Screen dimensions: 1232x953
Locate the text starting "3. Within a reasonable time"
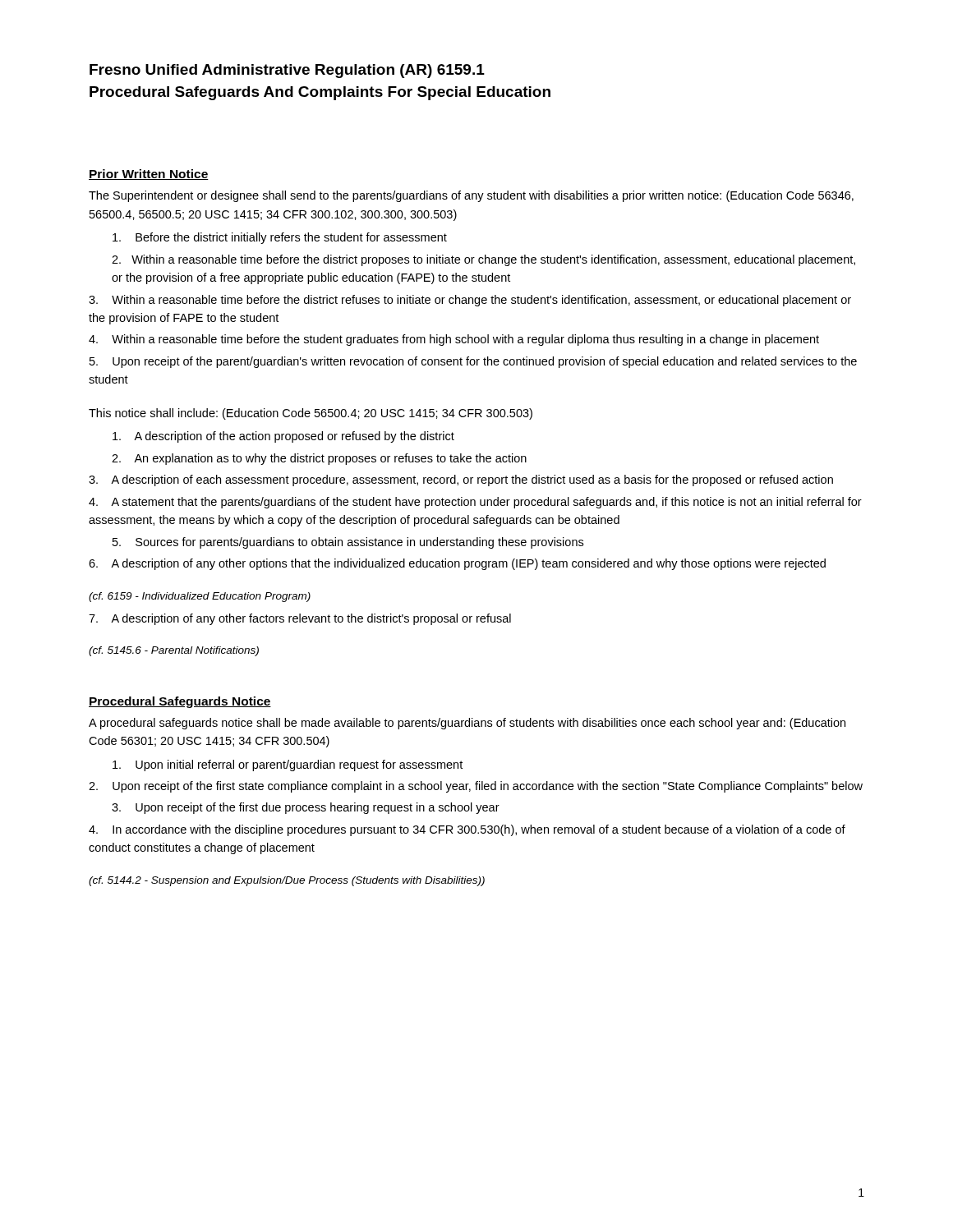tap(470, 309)
